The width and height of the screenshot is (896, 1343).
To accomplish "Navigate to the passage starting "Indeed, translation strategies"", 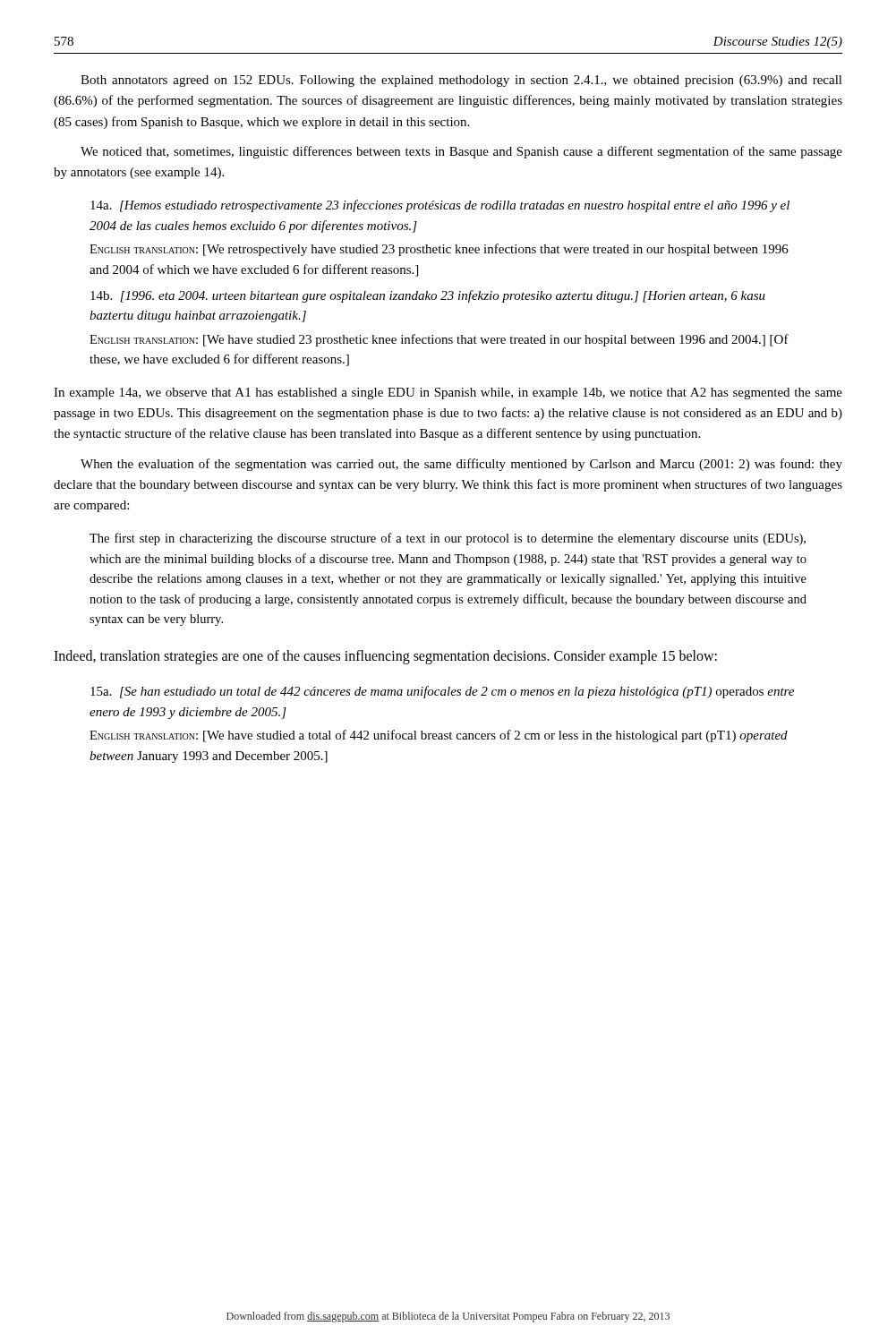I will [386, 655].
